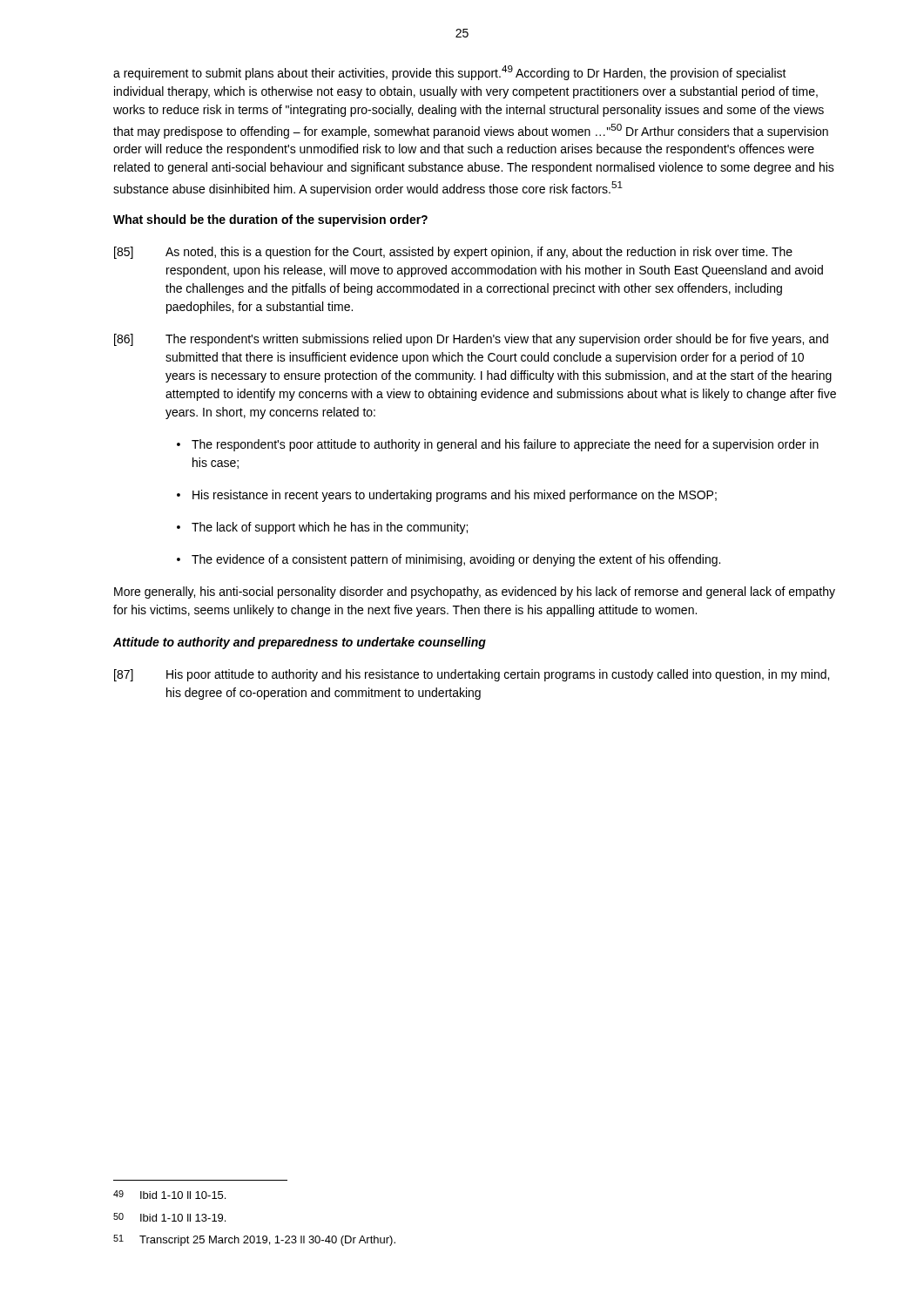Find the block on this page that starts "[85] As noted, this is"
Screen dimensions: 1307x924
pos(475,280)
